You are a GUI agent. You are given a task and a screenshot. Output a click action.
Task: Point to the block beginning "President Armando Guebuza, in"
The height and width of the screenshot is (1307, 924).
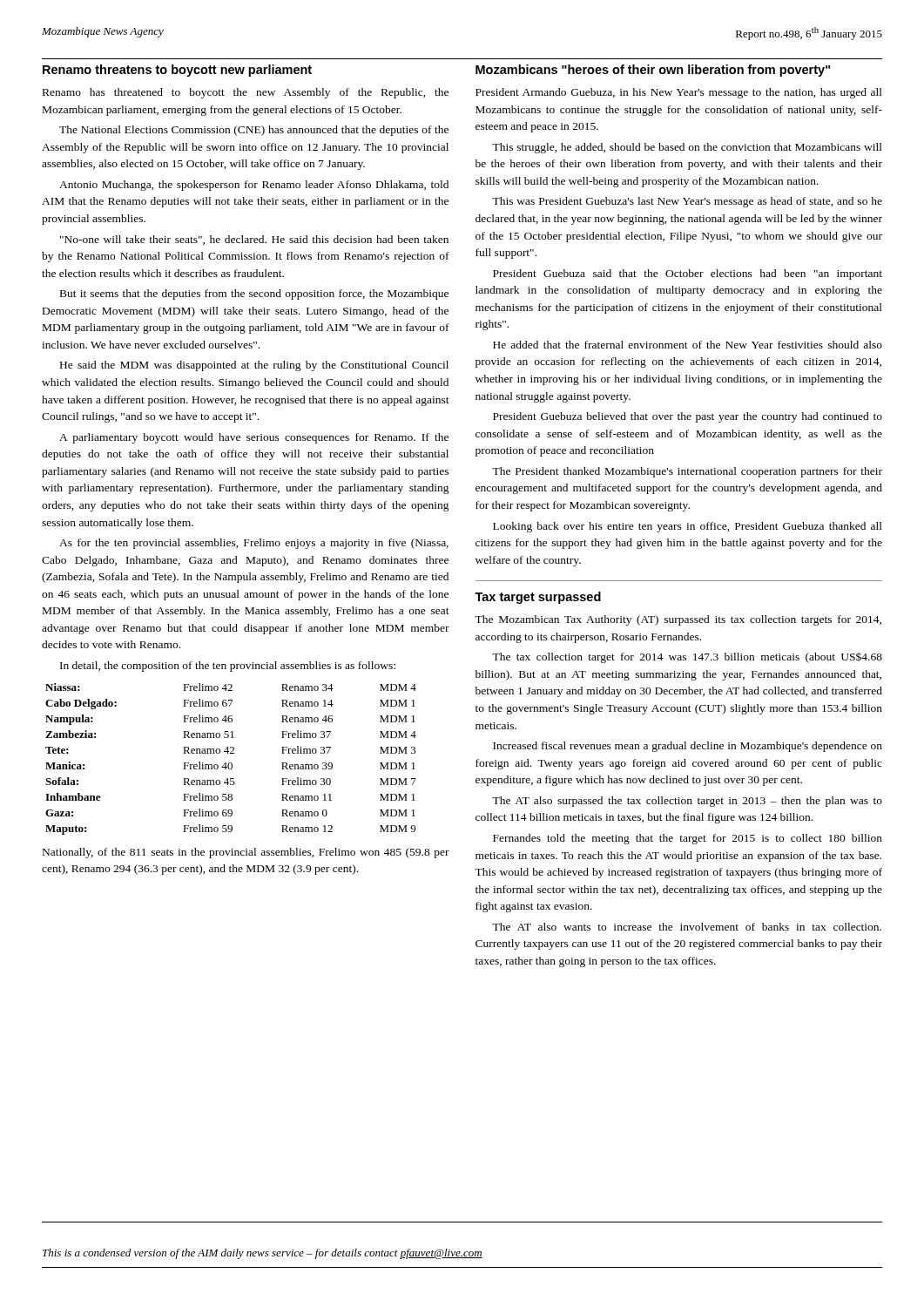pyautogui.click(x=679, y=93)
